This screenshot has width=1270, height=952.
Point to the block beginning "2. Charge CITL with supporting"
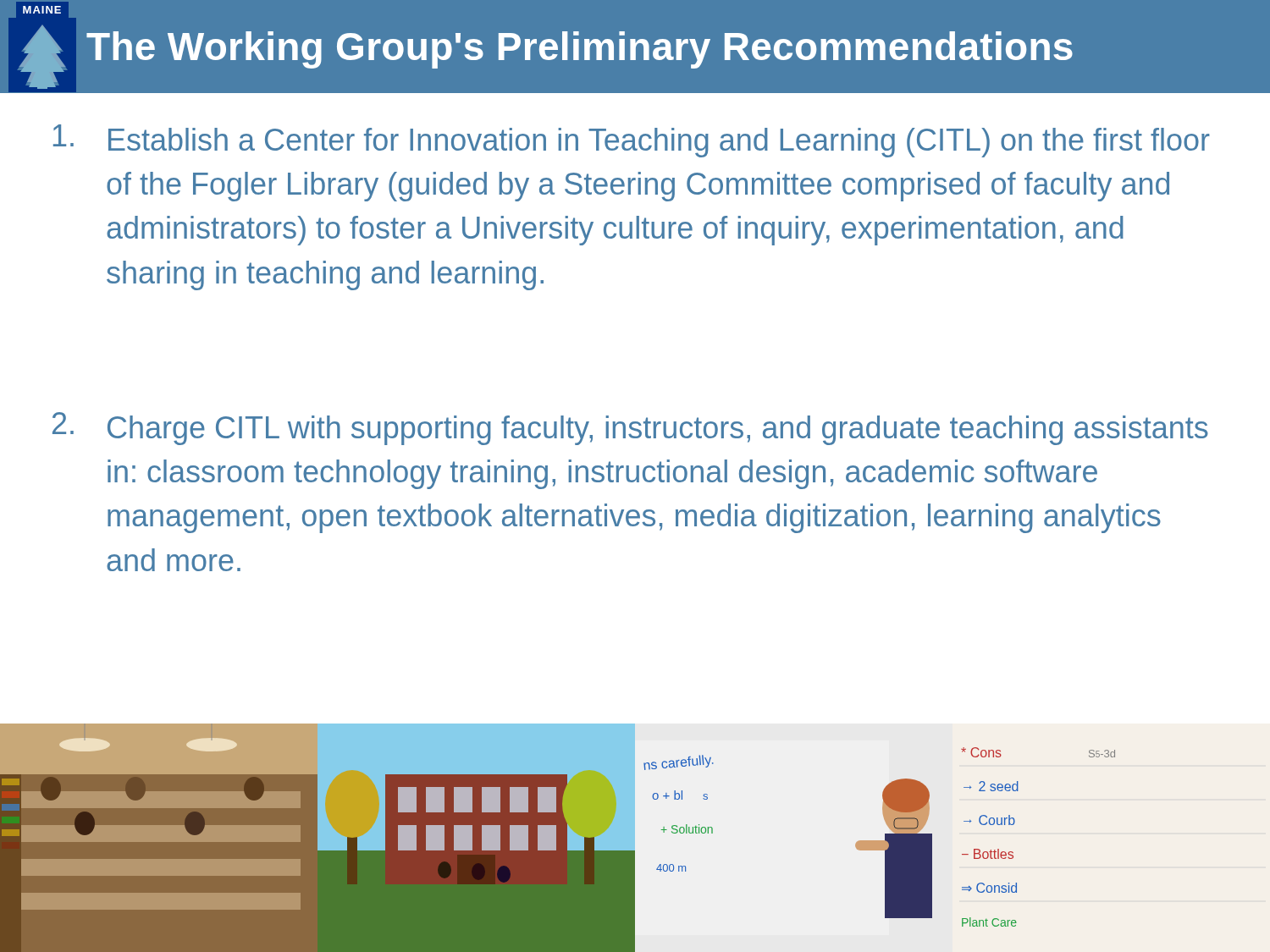point(635,495)
